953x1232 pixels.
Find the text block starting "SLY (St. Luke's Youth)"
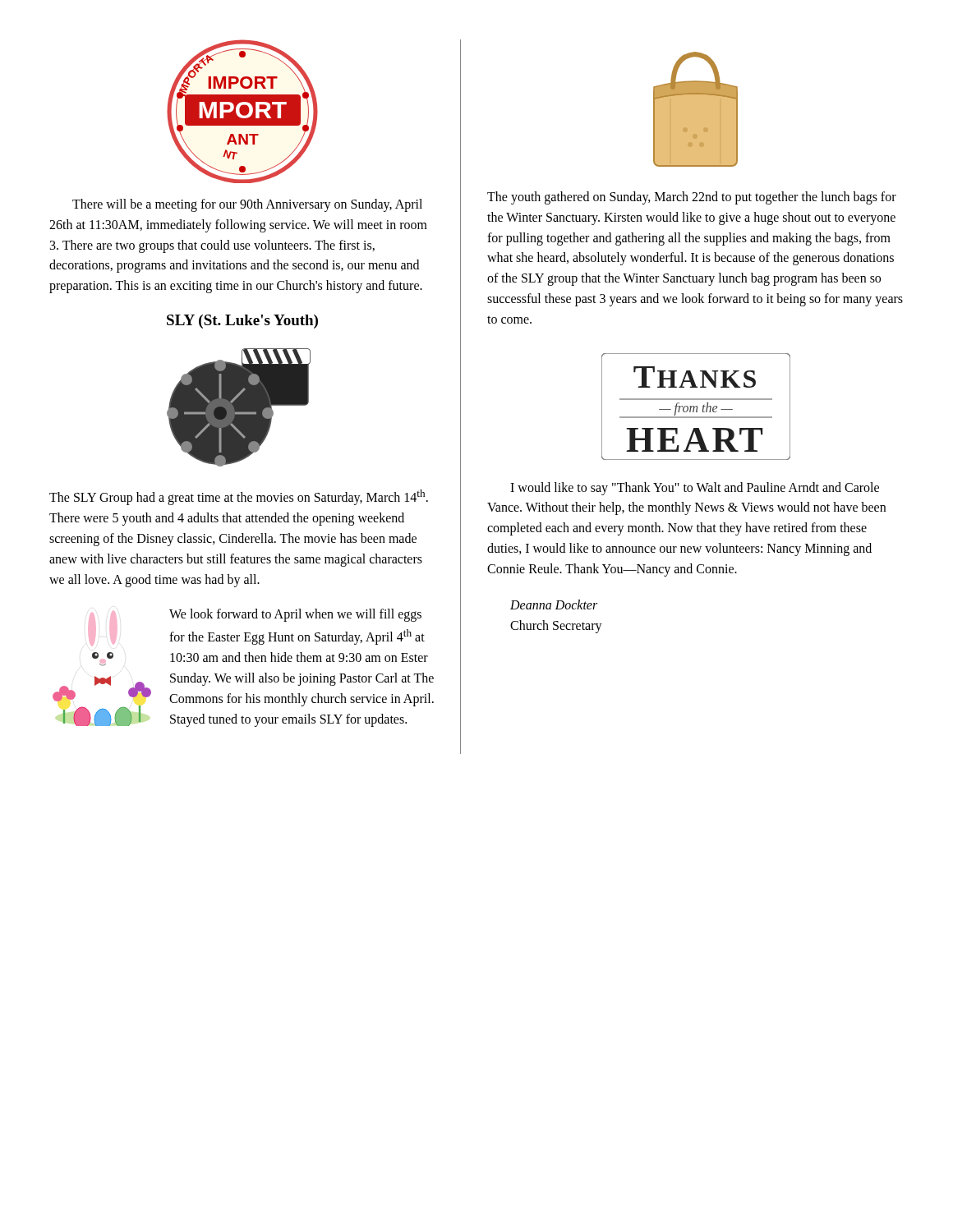tap(242, 320)
